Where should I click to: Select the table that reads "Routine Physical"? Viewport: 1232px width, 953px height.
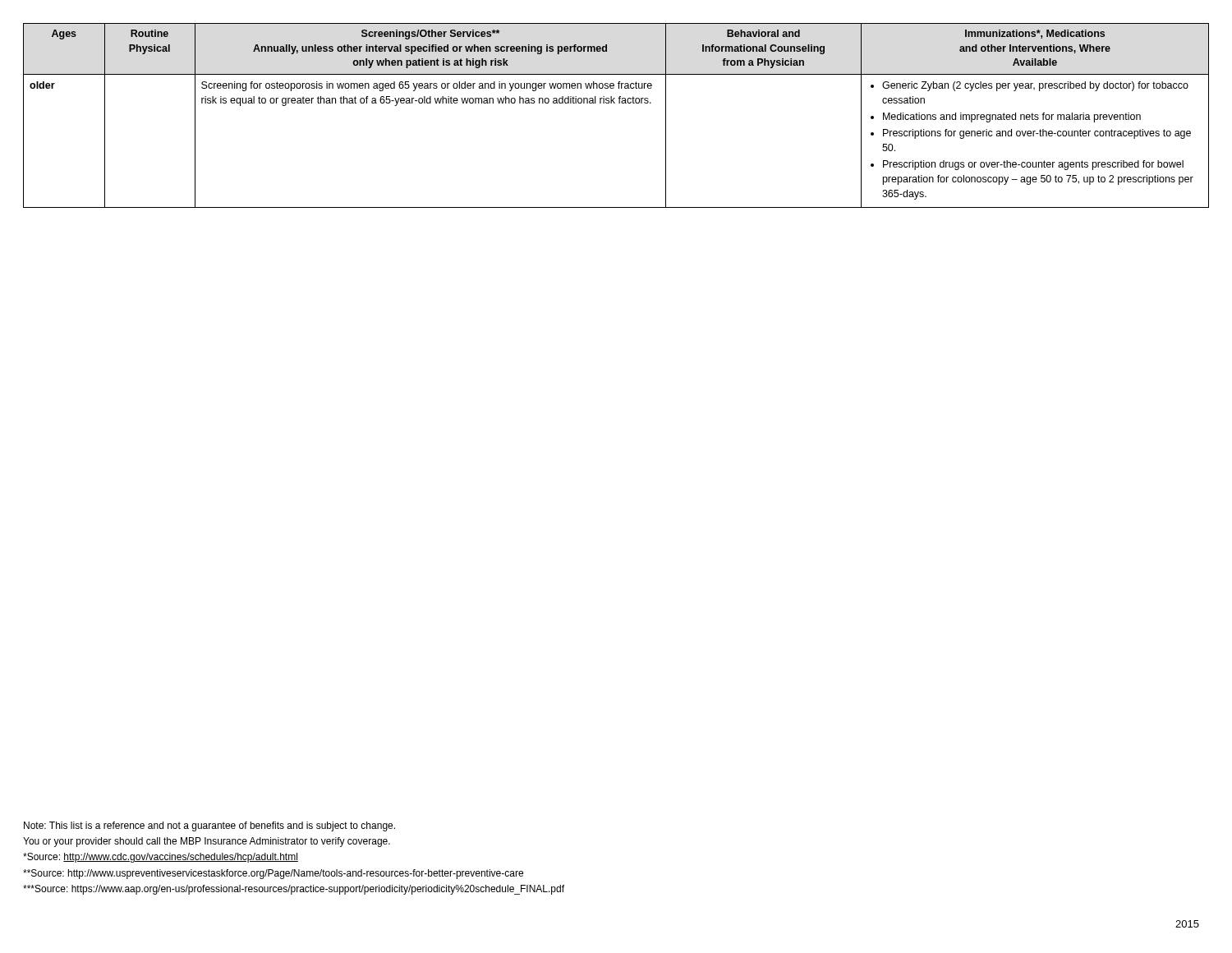coord(616,115)
